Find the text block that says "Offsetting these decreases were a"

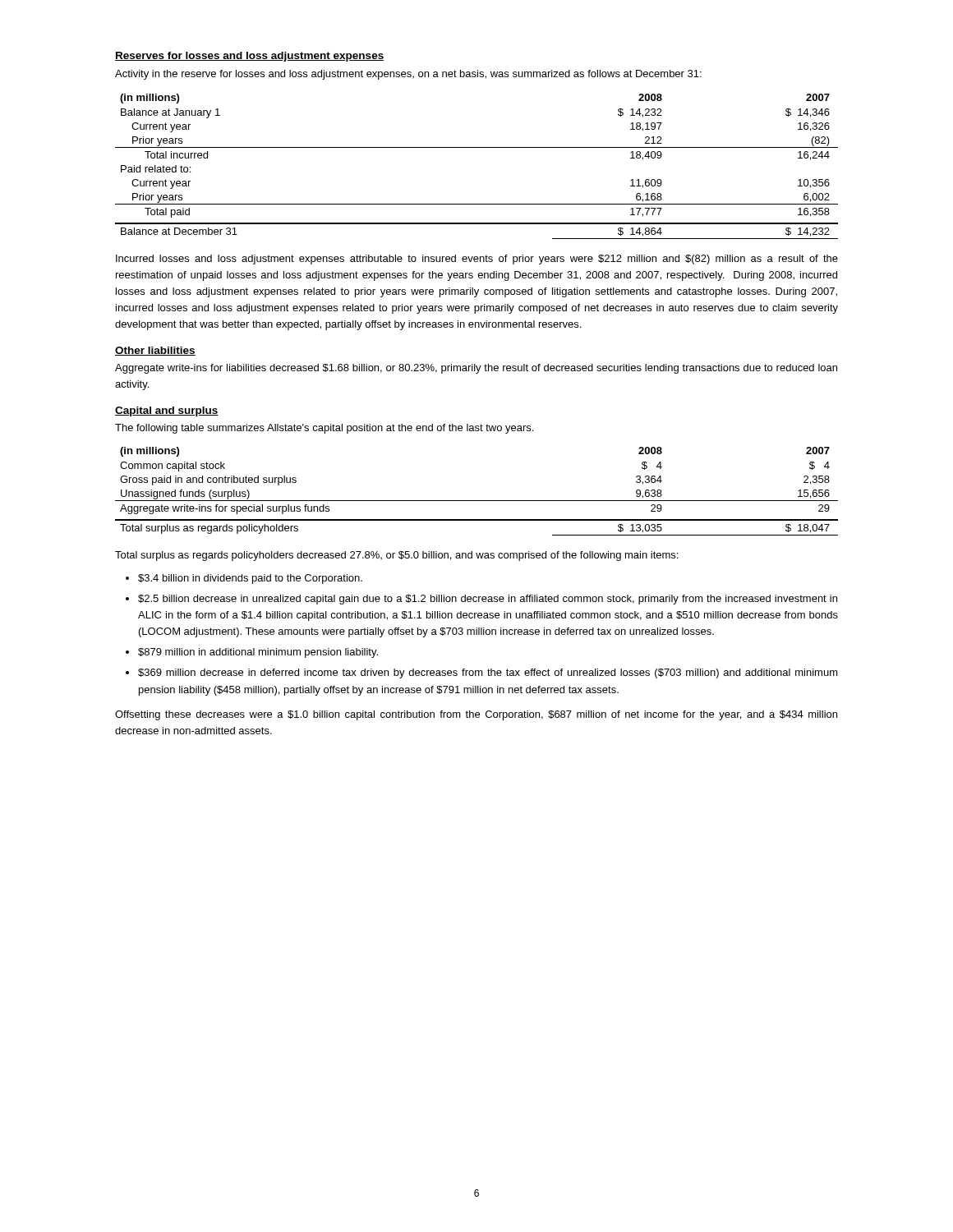point(476,722)
